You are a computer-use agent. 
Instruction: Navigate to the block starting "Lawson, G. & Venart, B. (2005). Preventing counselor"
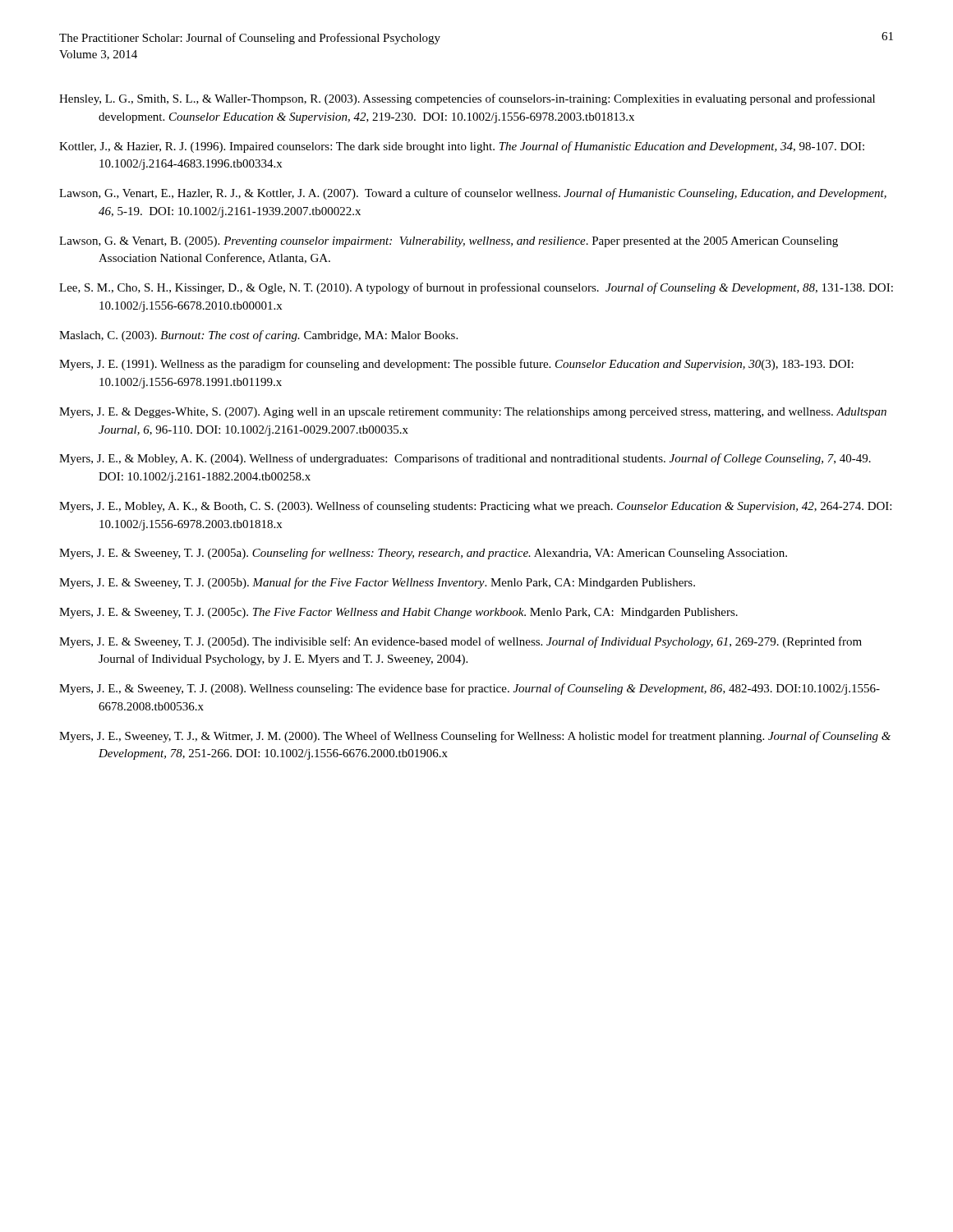click(x=449, y=249)
